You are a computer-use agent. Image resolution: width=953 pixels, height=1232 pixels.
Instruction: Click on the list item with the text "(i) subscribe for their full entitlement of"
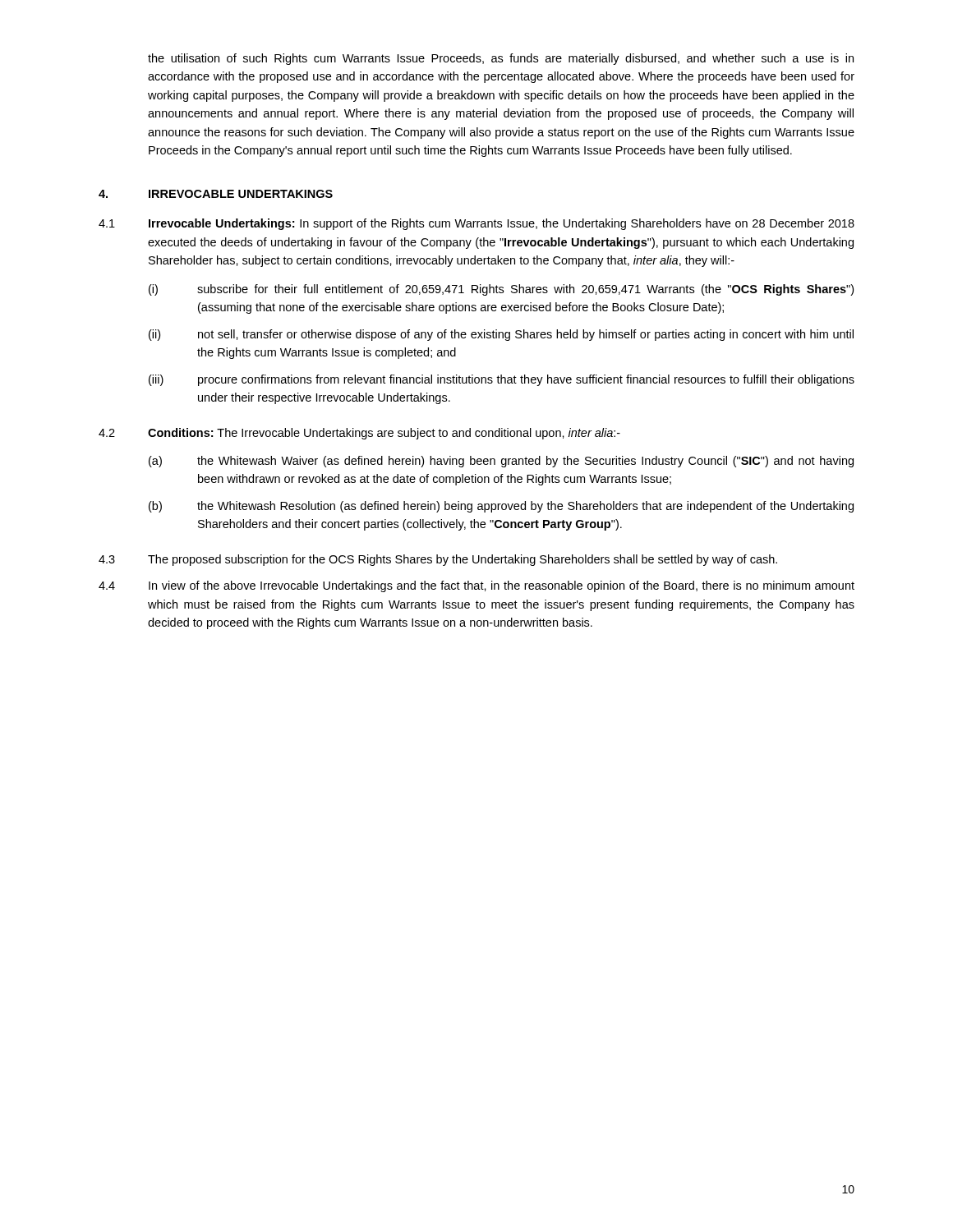501,298
